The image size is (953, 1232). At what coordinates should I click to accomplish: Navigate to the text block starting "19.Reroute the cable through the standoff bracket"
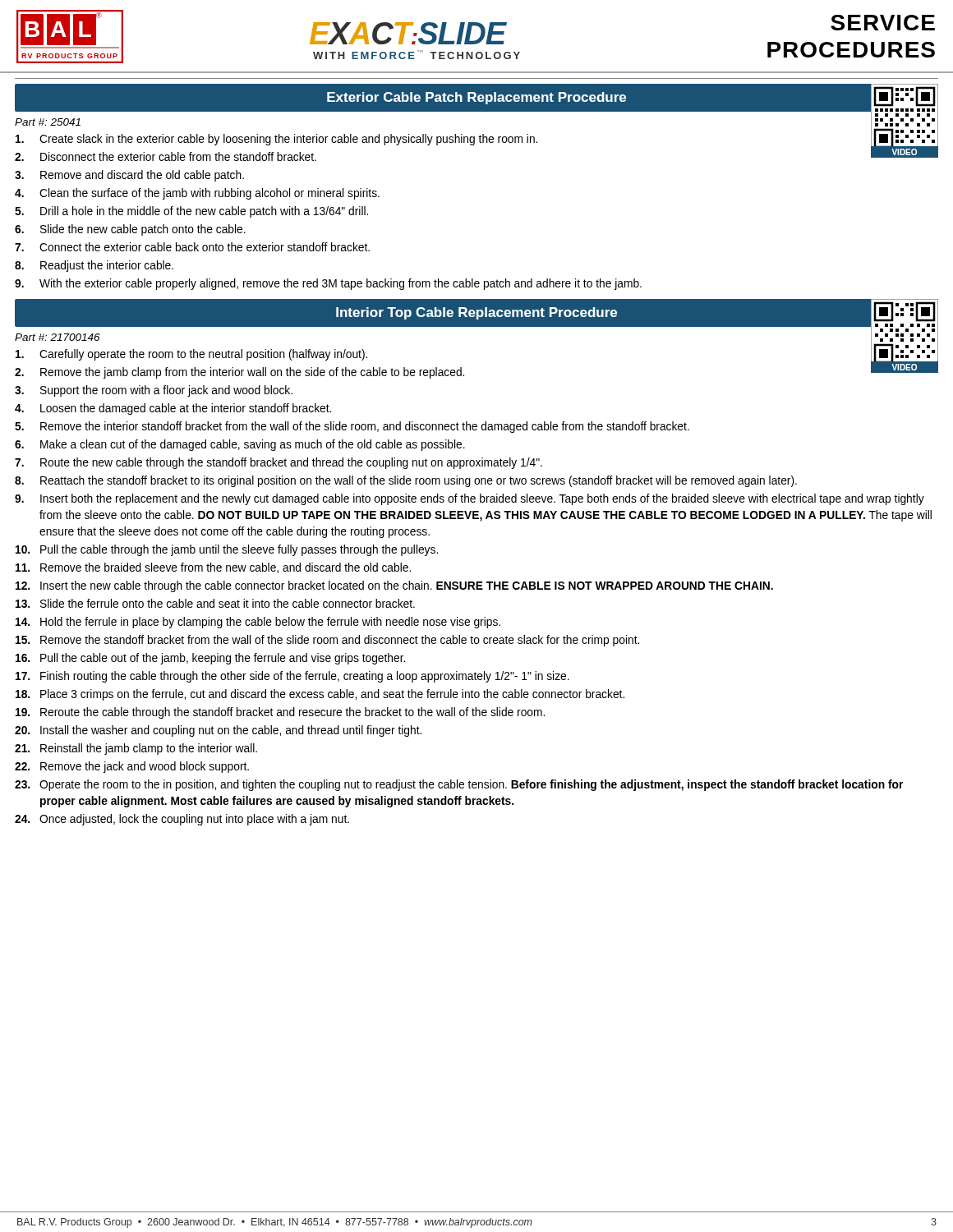click(x=476, y=713)
